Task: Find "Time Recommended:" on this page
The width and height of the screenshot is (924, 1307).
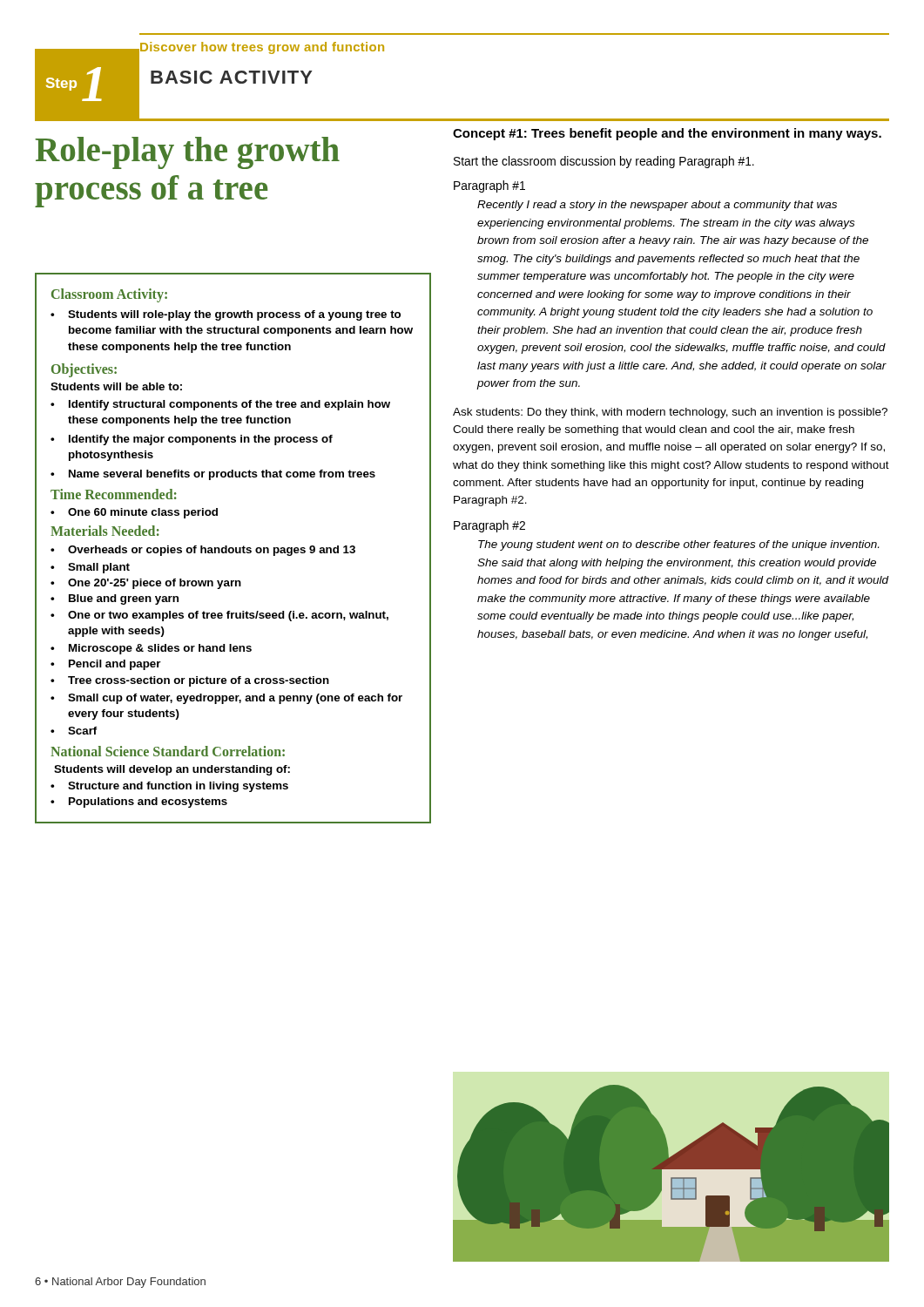Action: click(114, 494)
